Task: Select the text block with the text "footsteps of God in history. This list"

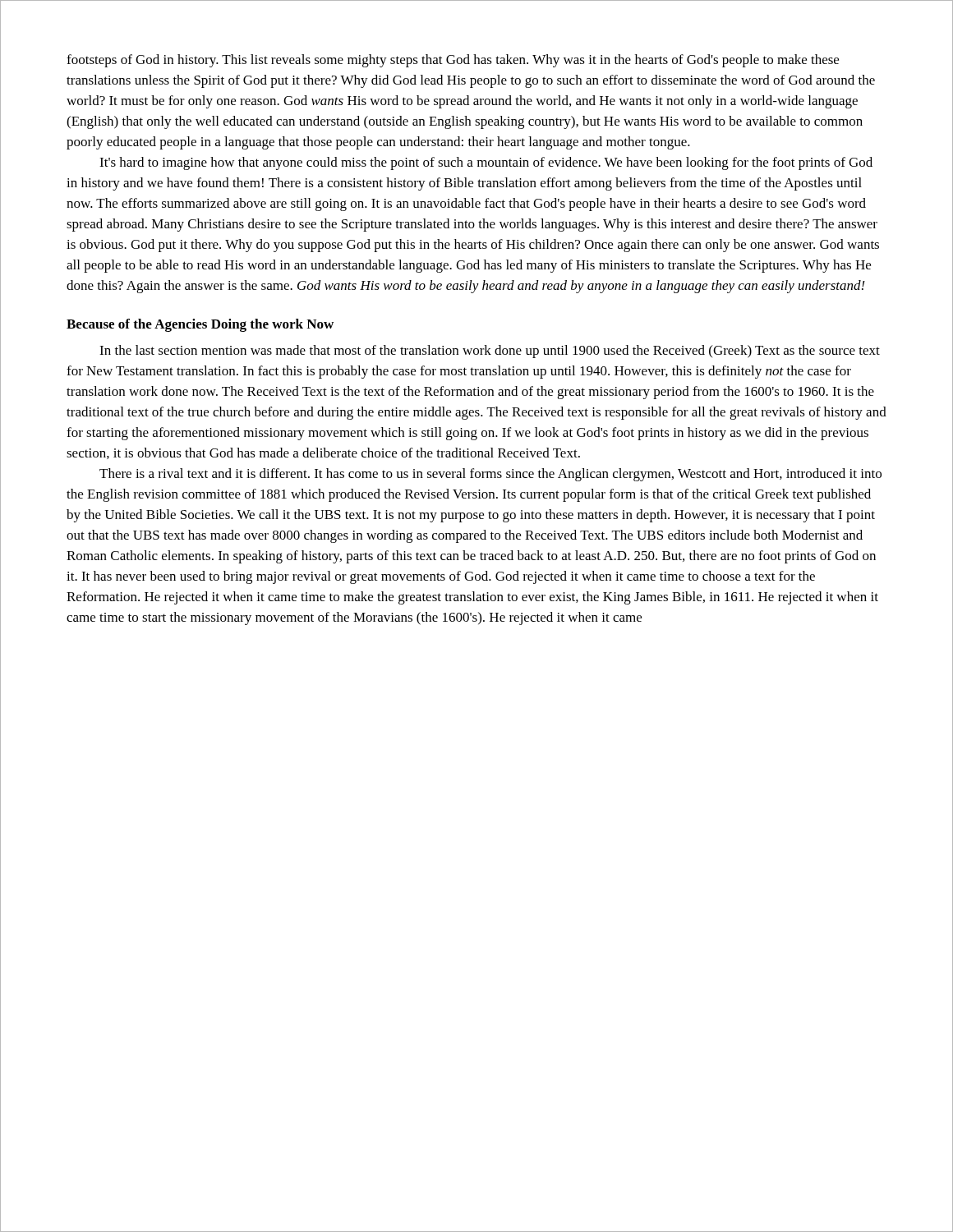Action: click(476, 173)
